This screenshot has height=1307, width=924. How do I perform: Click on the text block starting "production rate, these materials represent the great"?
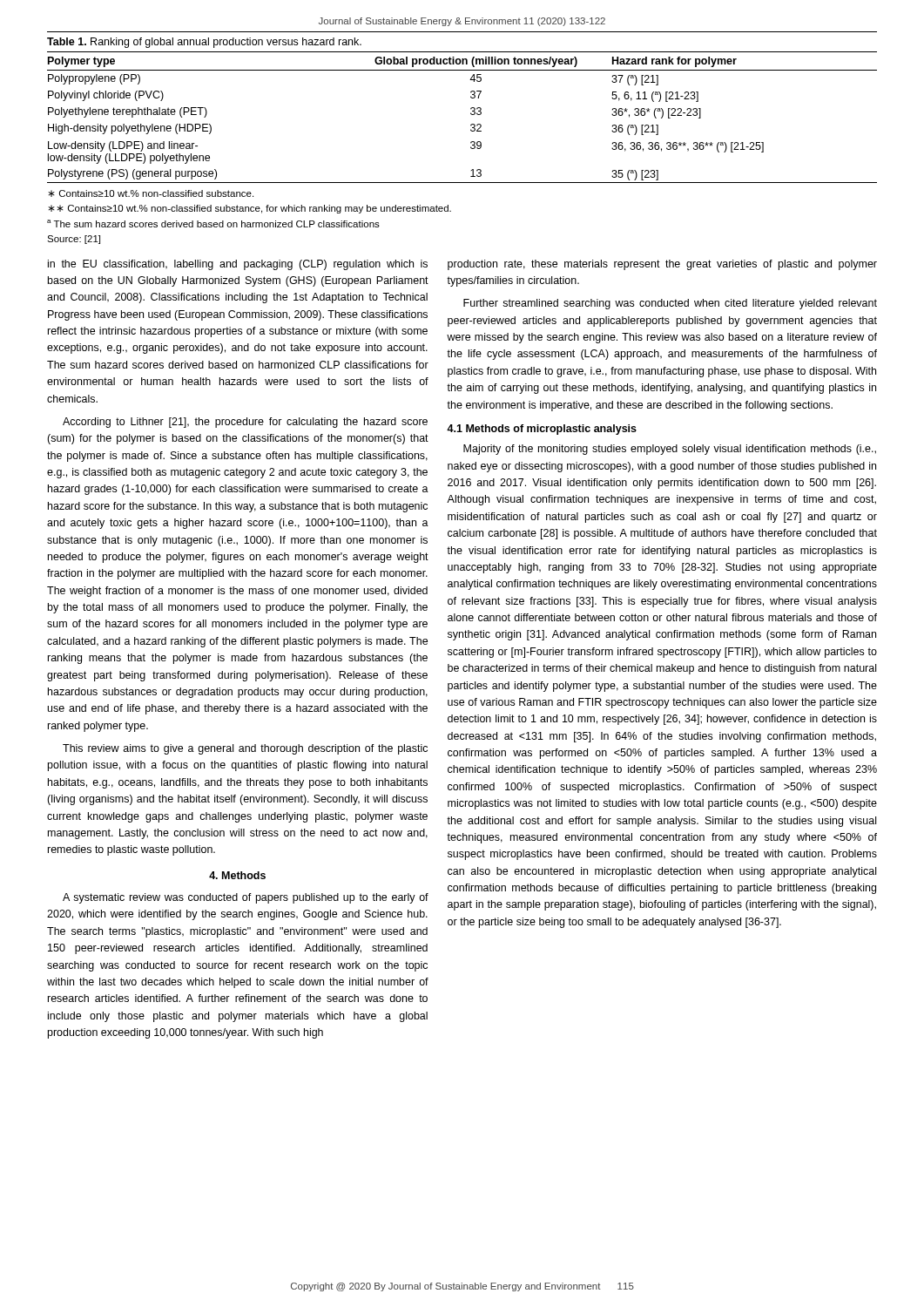(662, 335)
